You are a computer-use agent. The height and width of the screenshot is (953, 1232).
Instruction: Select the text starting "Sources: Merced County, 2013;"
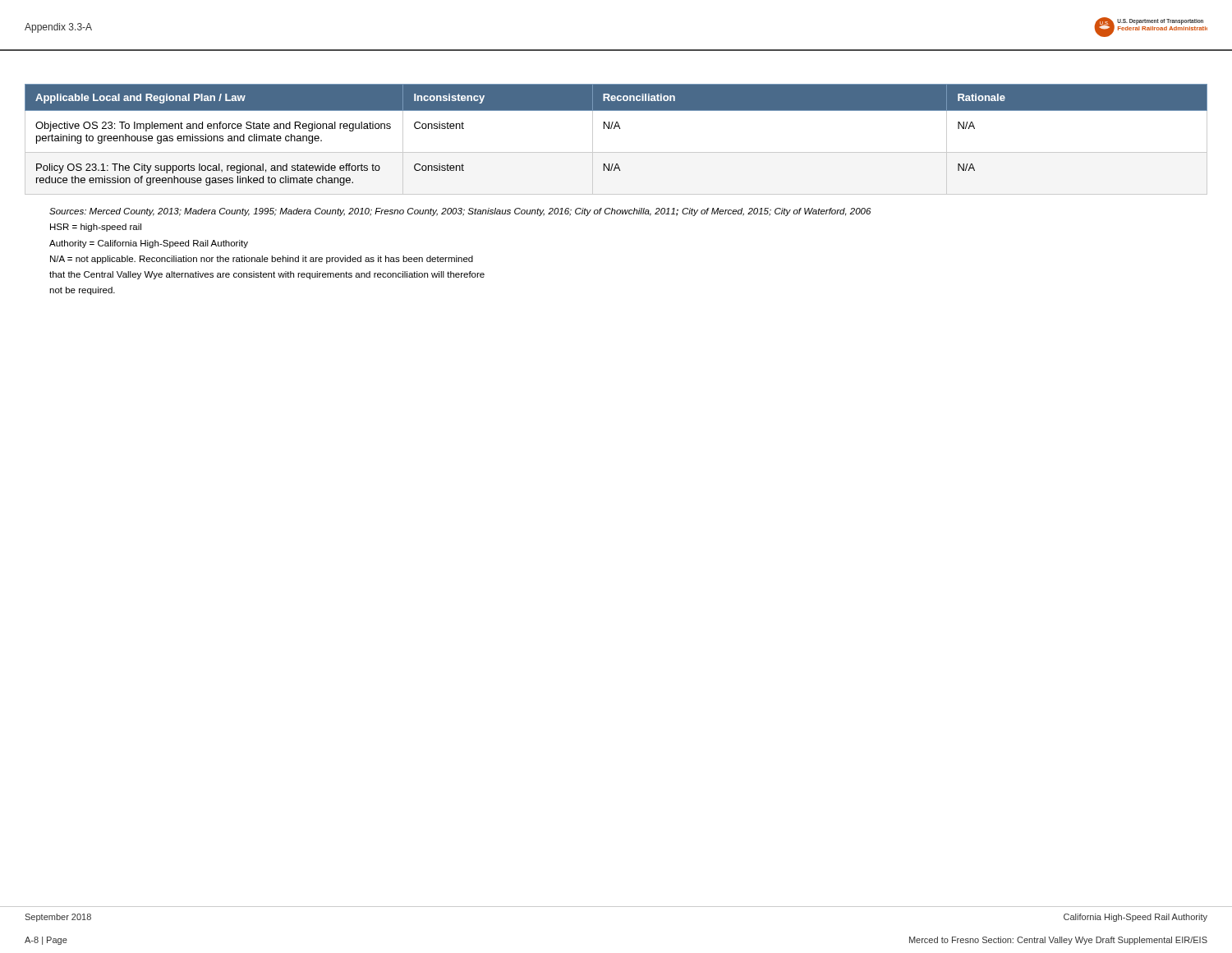[x=460, y=212]
